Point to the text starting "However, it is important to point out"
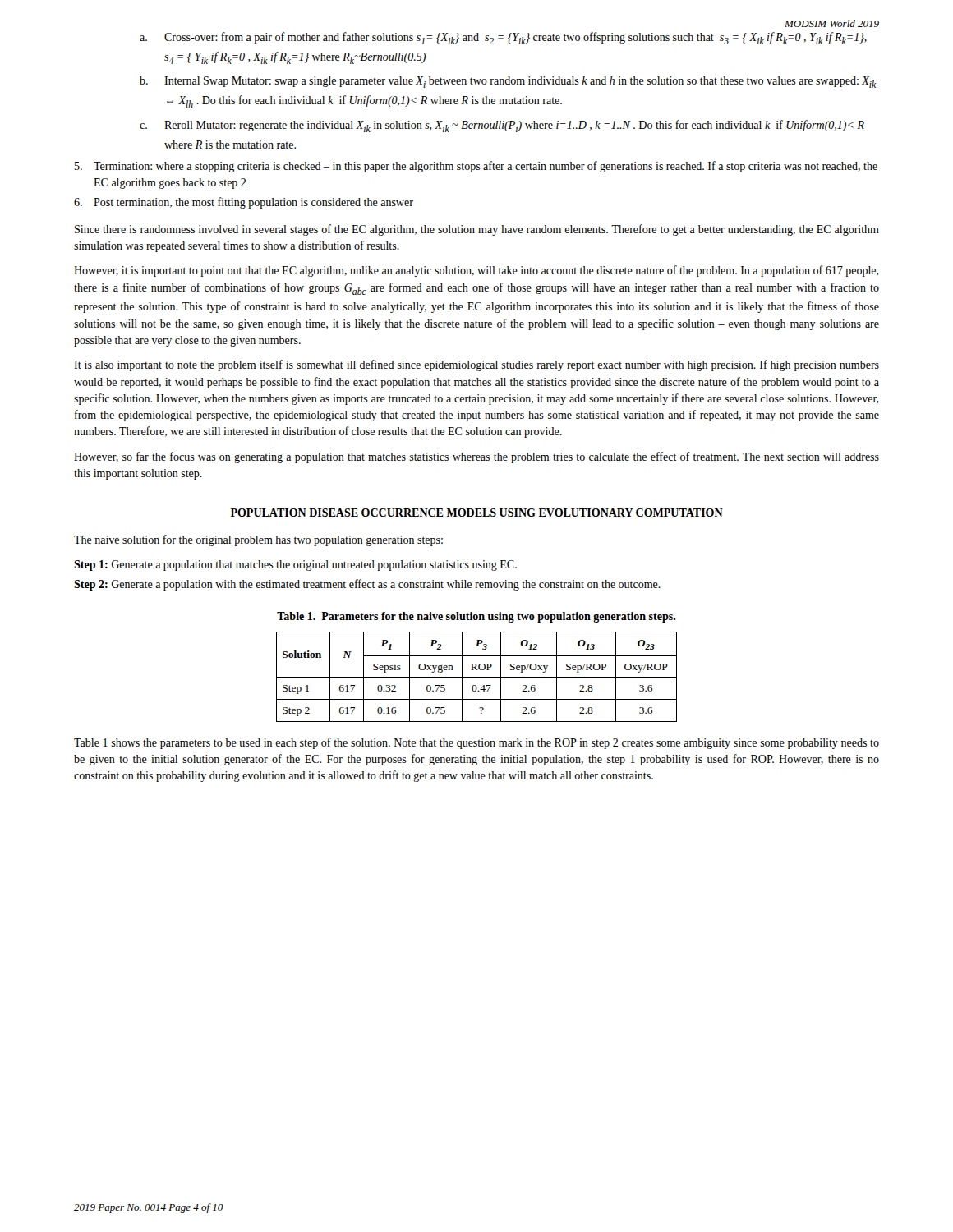Viewport: 953px width, 1232px height. tap(476, 306)
